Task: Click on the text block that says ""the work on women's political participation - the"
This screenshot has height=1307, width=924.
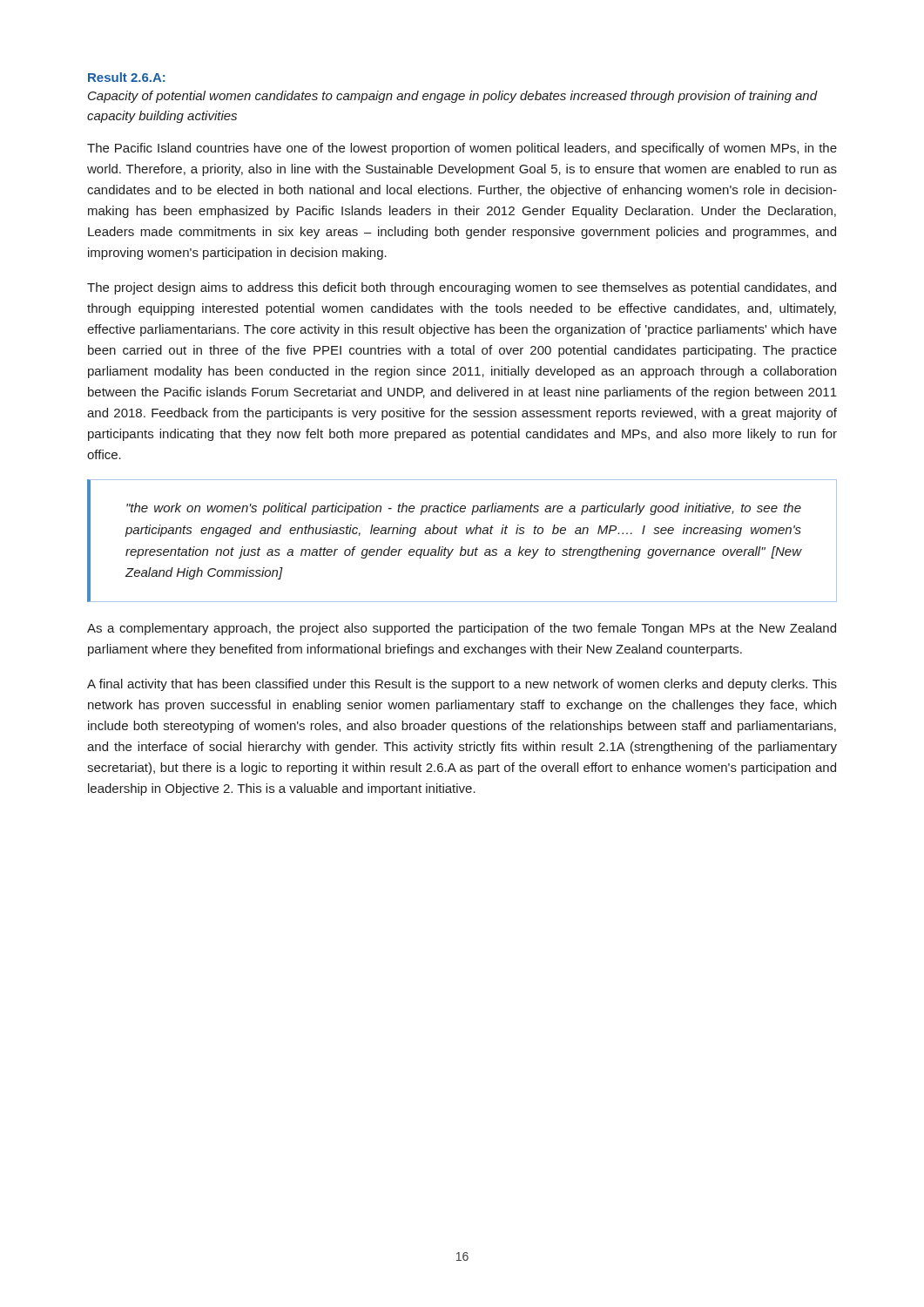Action: click(462, 541)
